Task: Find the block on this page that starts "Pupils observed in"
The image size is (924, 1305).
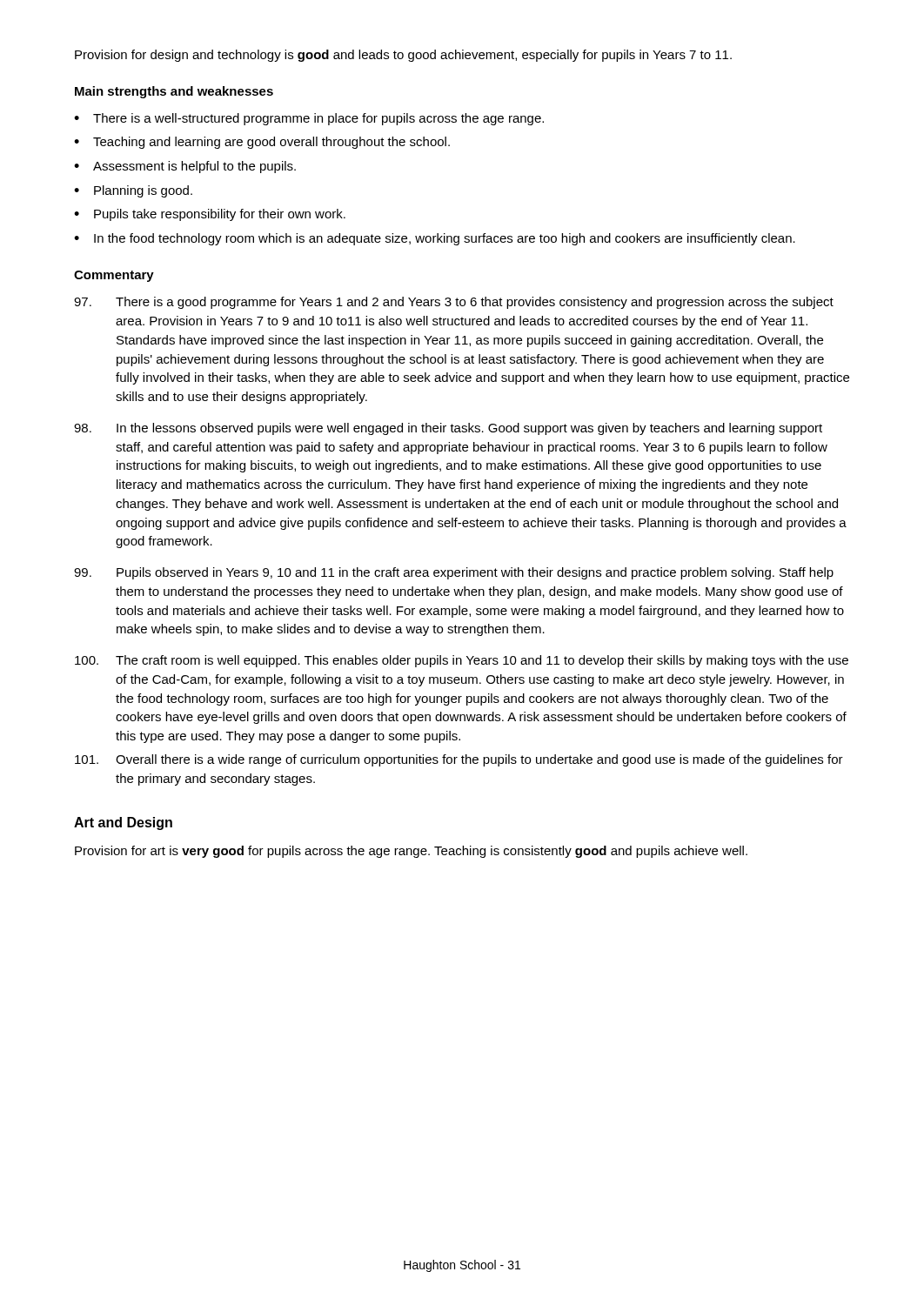Action: coord(462,601)
